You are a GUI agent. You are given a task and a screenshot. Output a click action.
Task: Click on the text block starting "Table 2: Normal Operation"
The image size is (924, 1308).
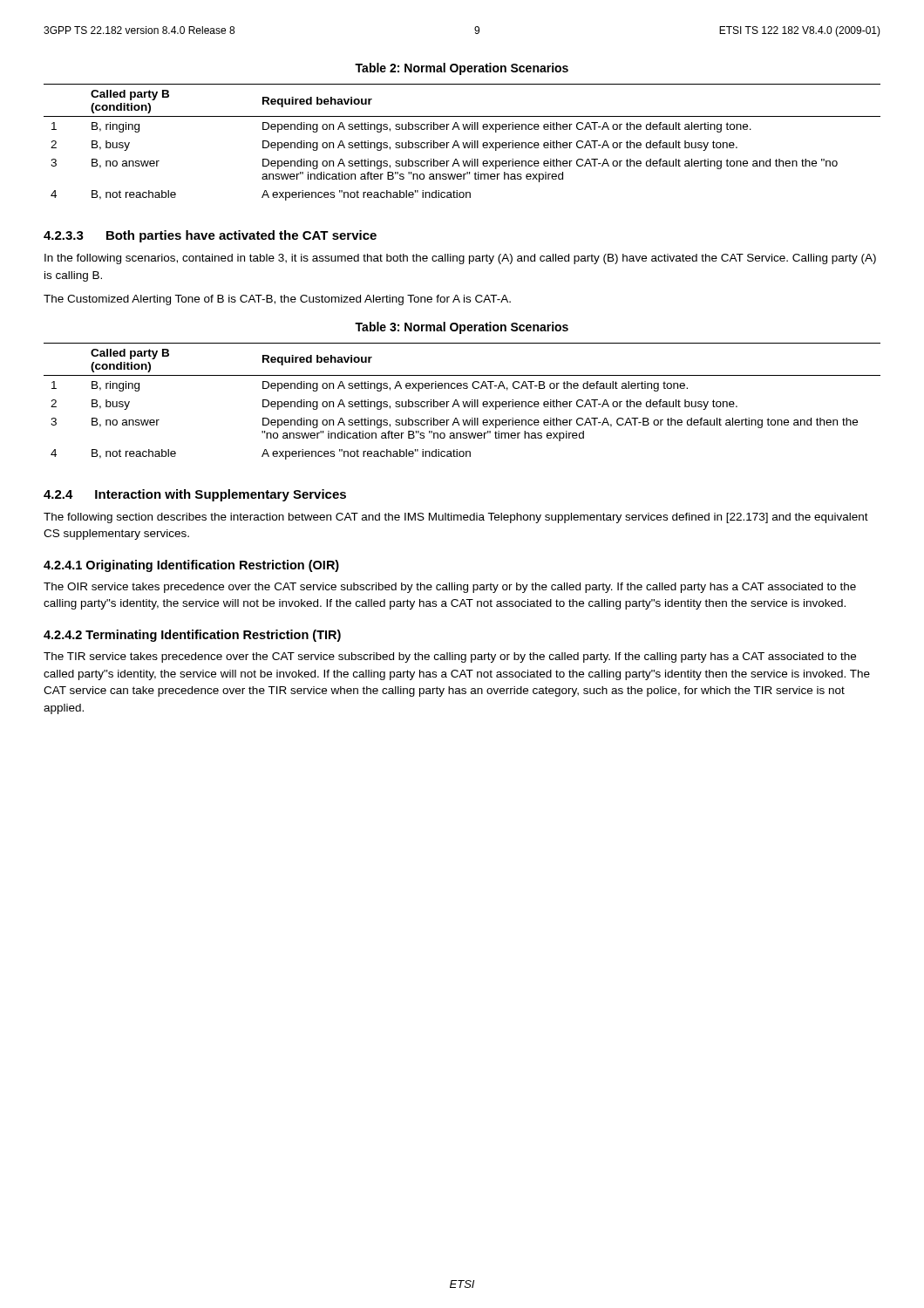point(462,68)
